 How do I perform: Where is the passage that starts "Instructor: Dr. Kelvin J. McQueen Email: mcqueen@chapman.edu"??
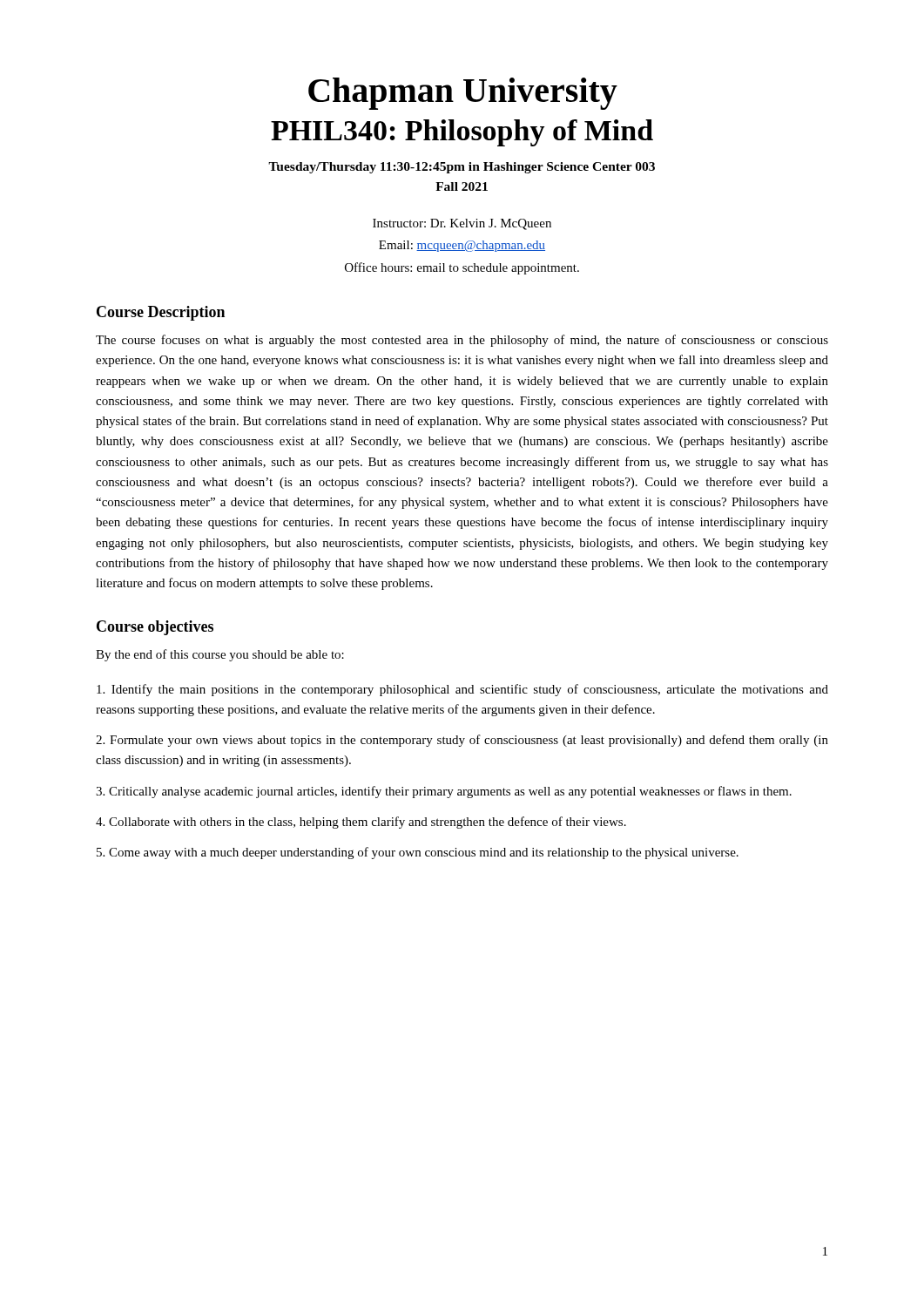462,245
